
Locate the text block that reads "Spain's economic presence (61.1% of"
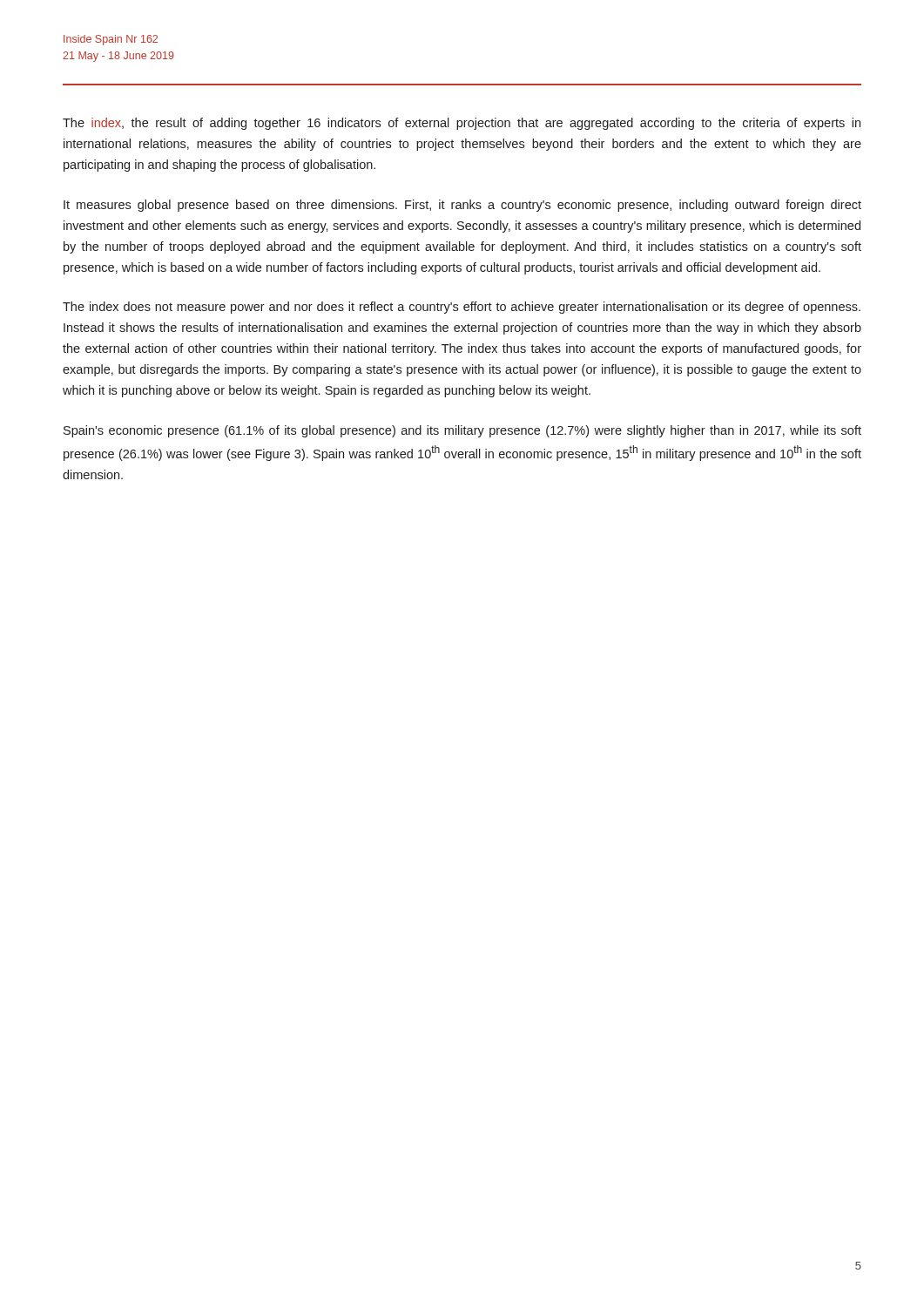tap(462, 453)
